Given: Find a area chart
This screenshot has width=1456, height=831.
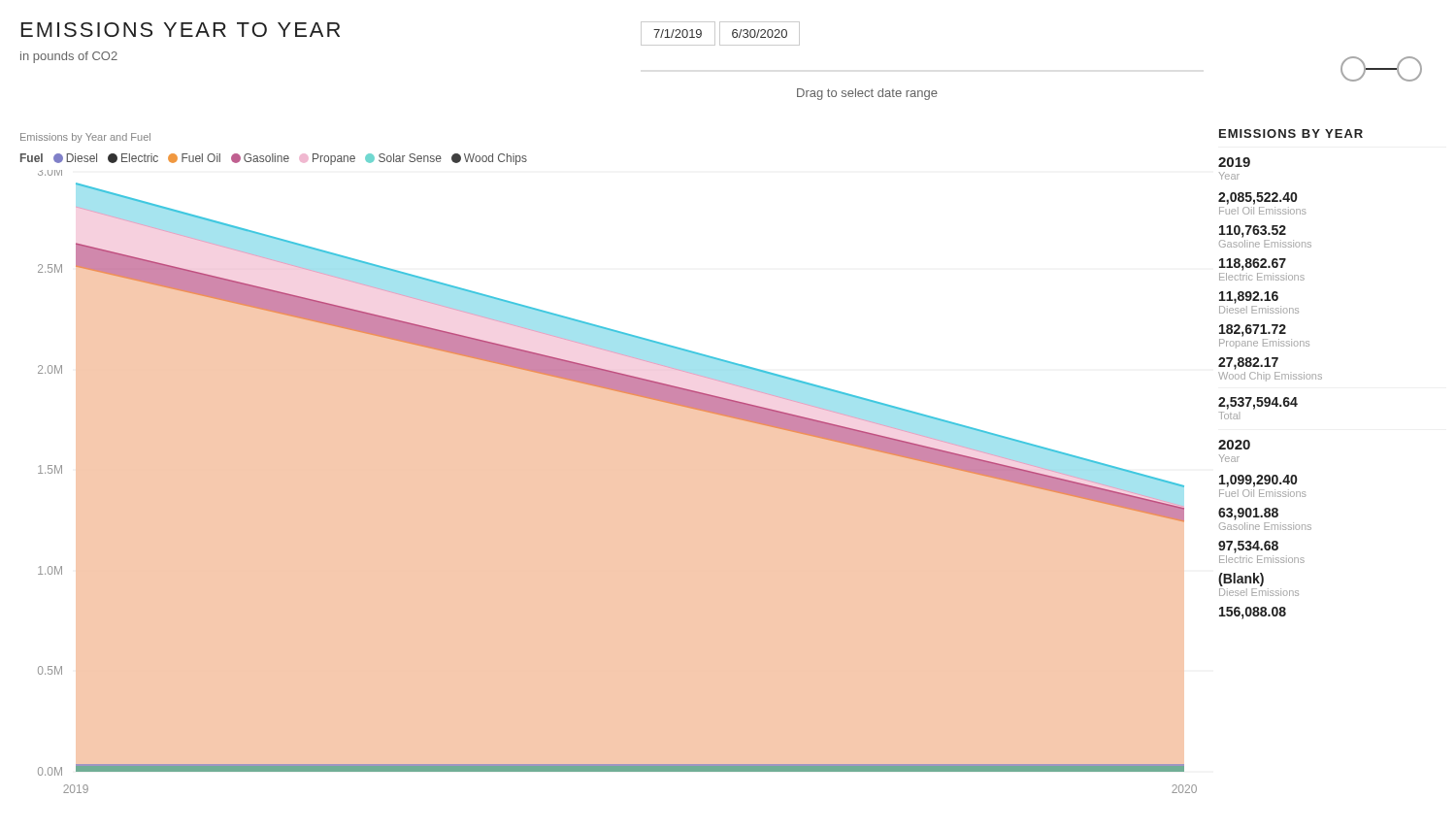Looking at the screenshot, I should pos(616,488).
